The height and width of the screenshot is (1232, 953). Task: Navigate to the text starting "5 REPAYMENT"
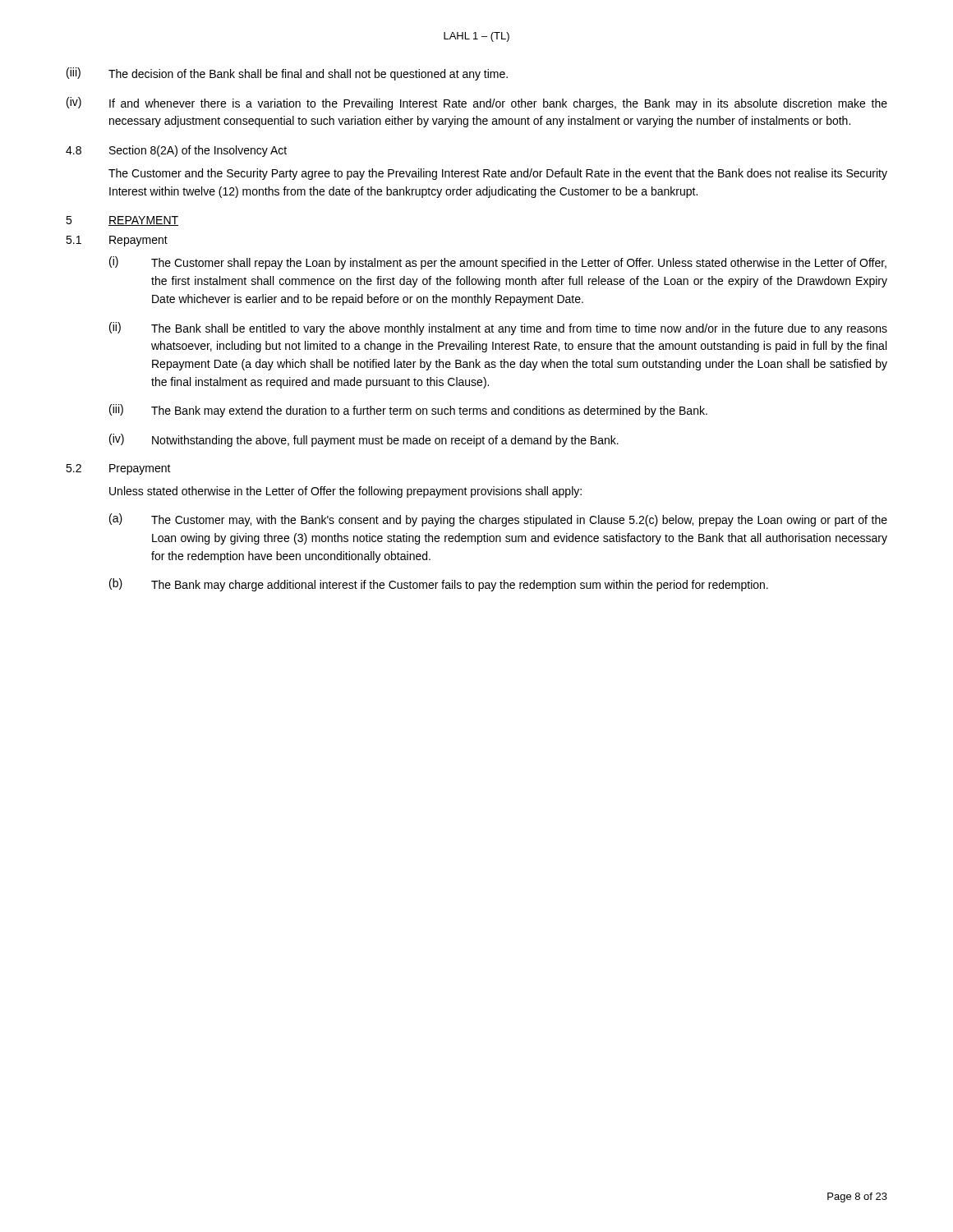point(122,221)
